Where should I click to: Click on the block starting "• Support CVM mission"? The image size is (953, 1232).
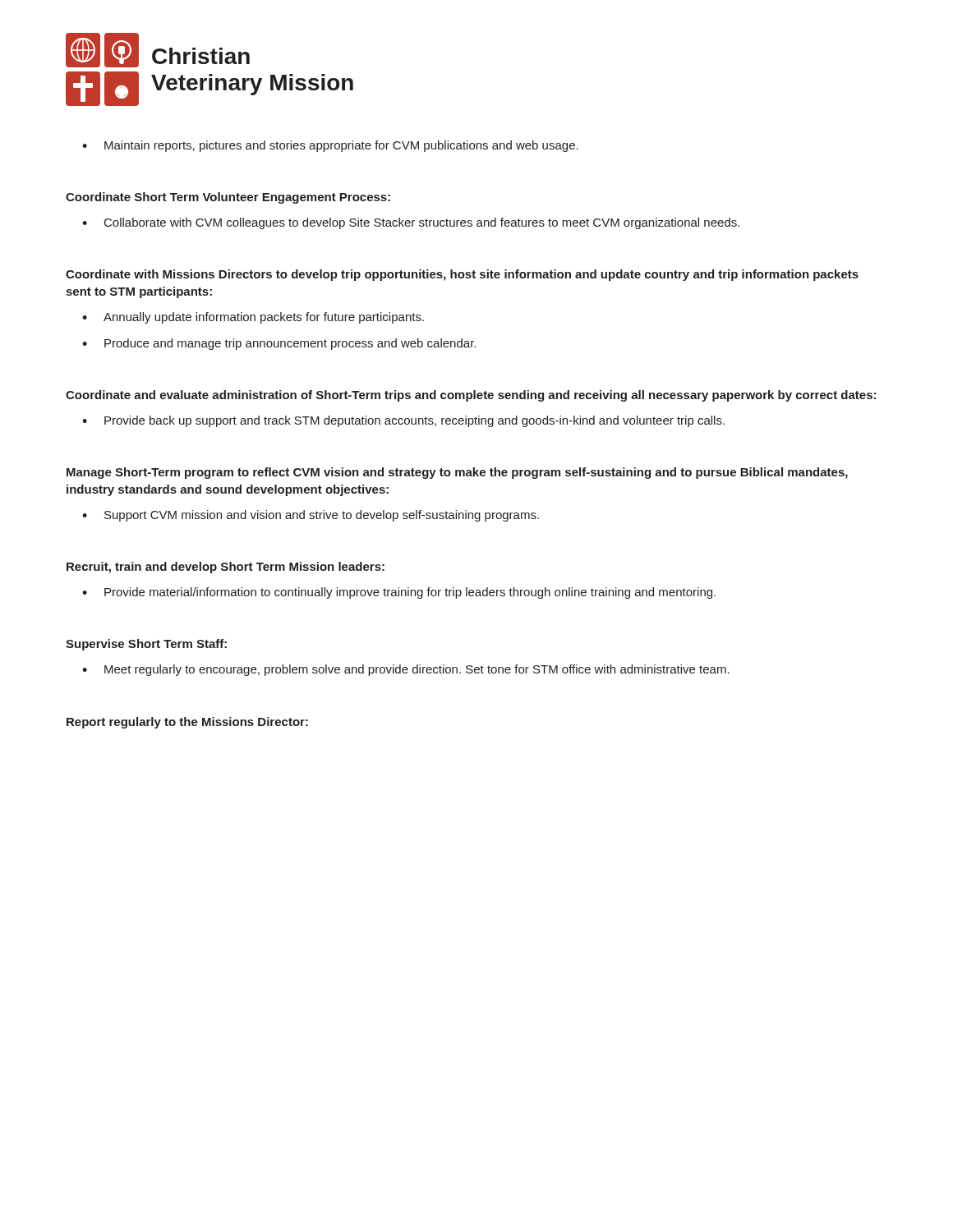[x=311, y=516]
